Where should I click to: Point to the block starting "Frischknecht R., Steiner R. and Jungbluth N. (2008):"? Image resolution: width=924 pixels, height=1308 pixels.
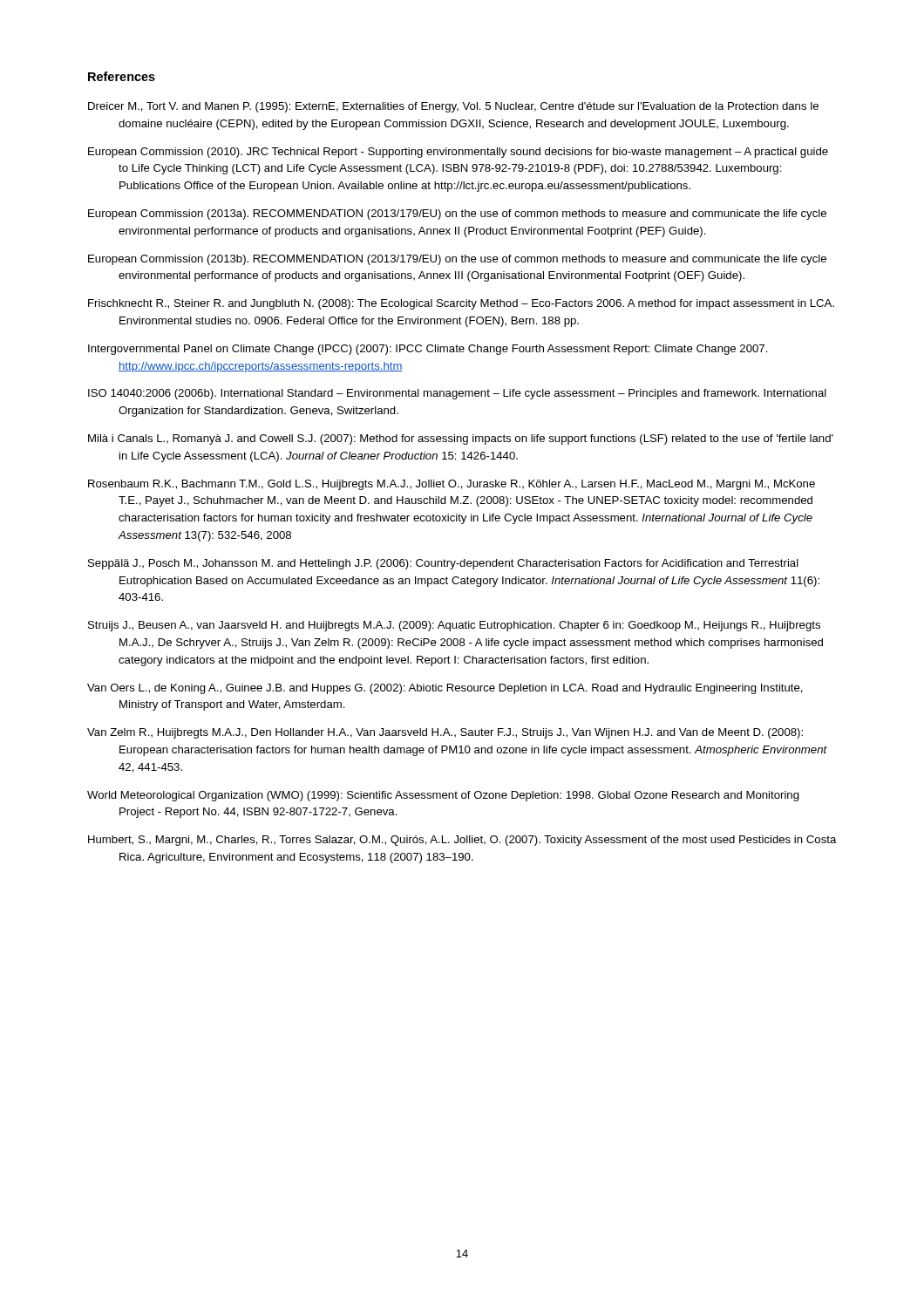pyautogui.click(x=461, y=312)
